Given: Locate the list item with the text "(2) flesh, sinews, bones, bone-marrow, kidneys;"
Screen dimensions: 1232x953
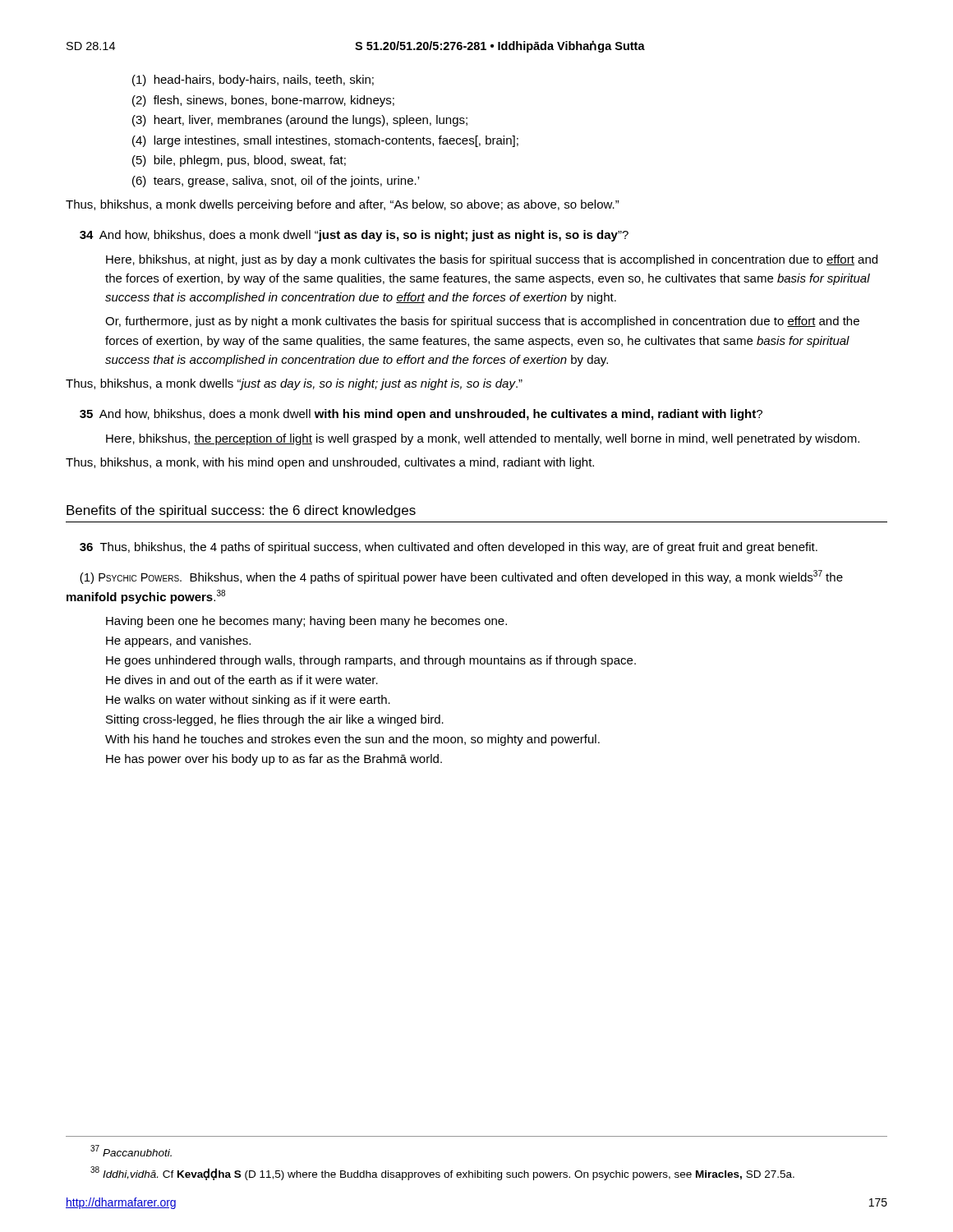Looking at the screenshot, I should pyautogui.click(x=263, y=99).
